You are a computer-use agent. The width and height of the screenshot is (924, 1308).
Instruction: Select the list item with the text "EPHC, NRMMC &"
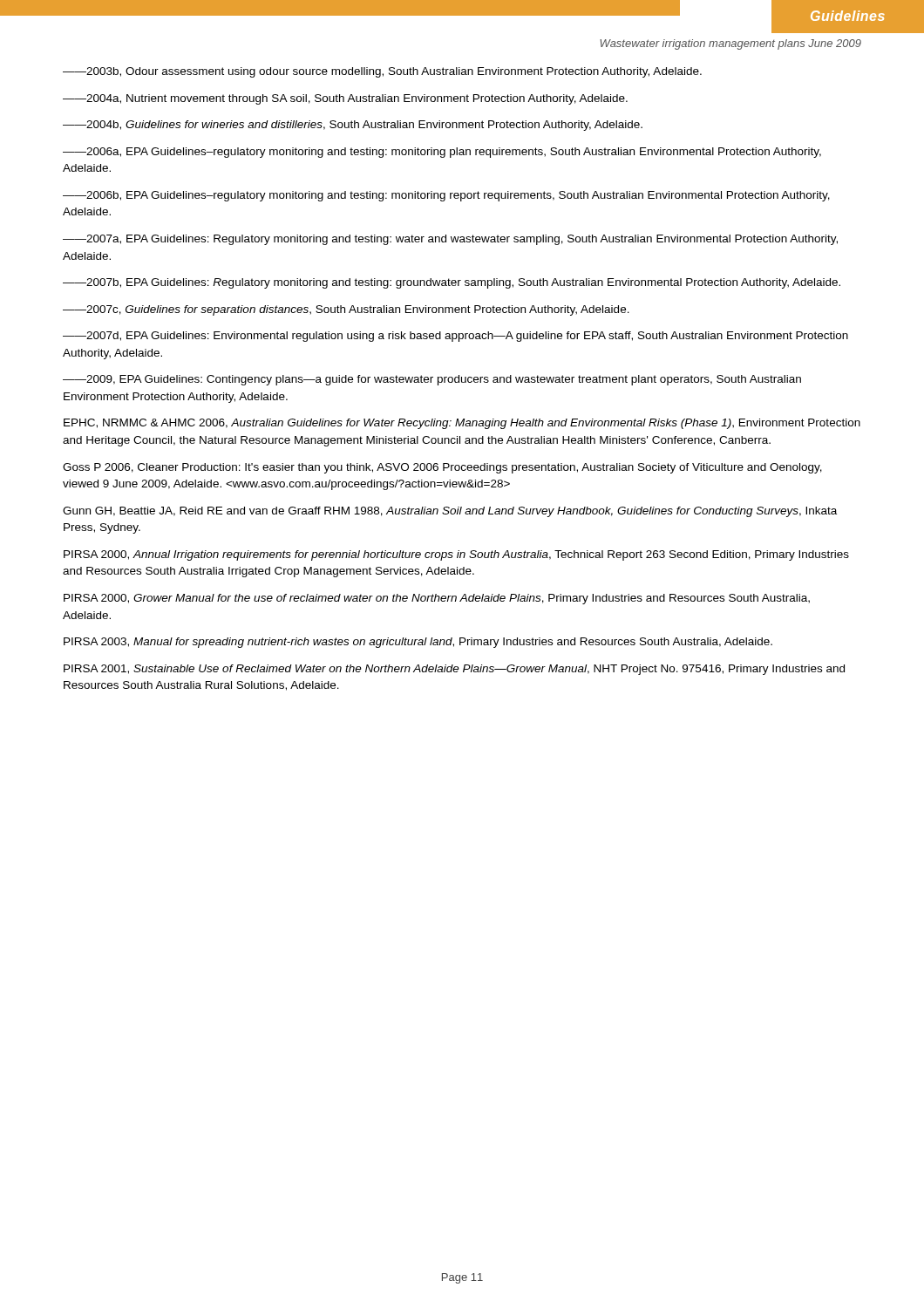click(x=462, y=431)
